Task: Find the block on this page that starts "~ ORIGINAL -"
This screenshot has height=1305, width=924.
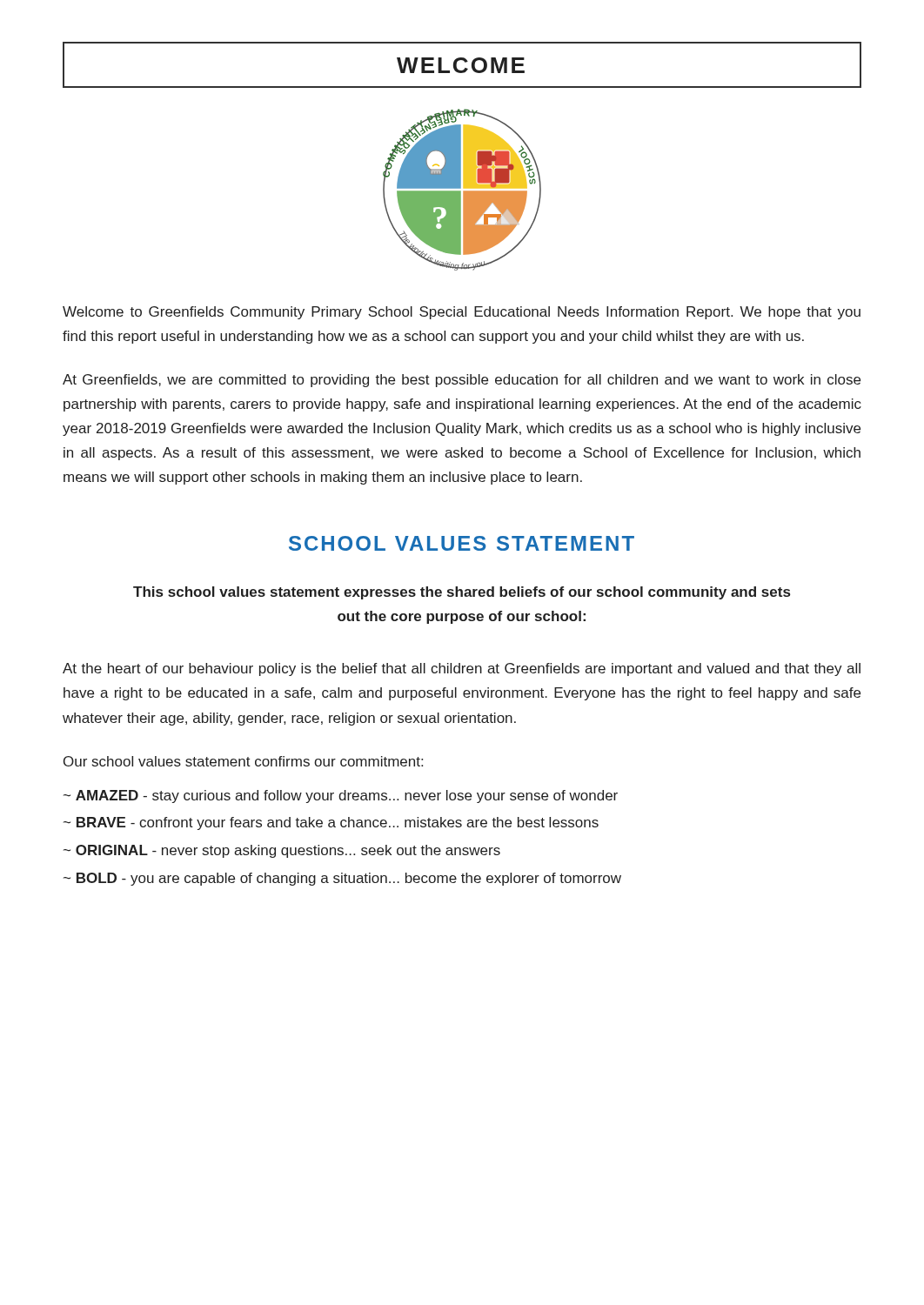Action: coord(282,851)
